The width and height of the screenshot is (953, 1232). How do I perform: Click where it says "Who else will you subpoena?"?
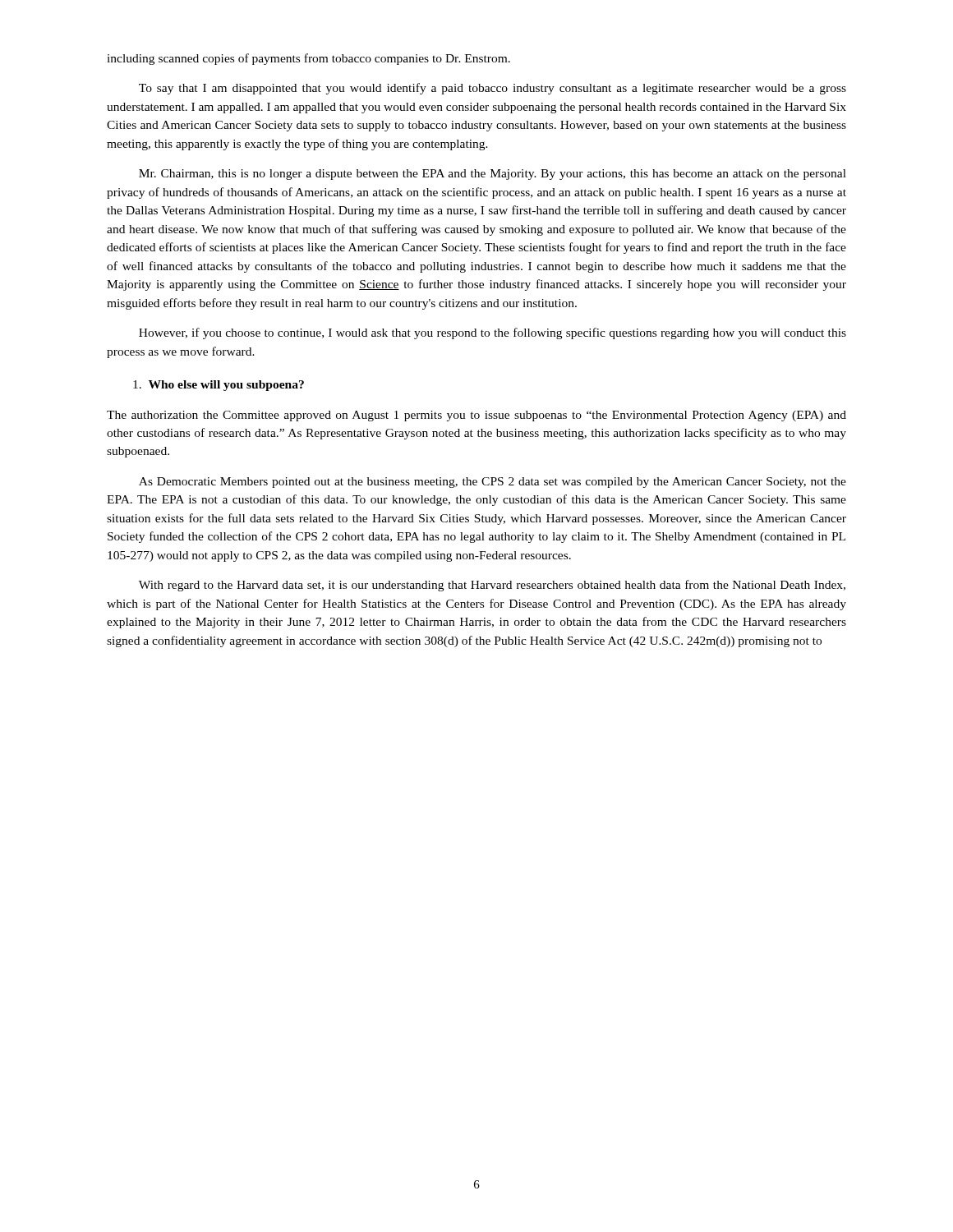pyautogui.click(x=219, y=386)
